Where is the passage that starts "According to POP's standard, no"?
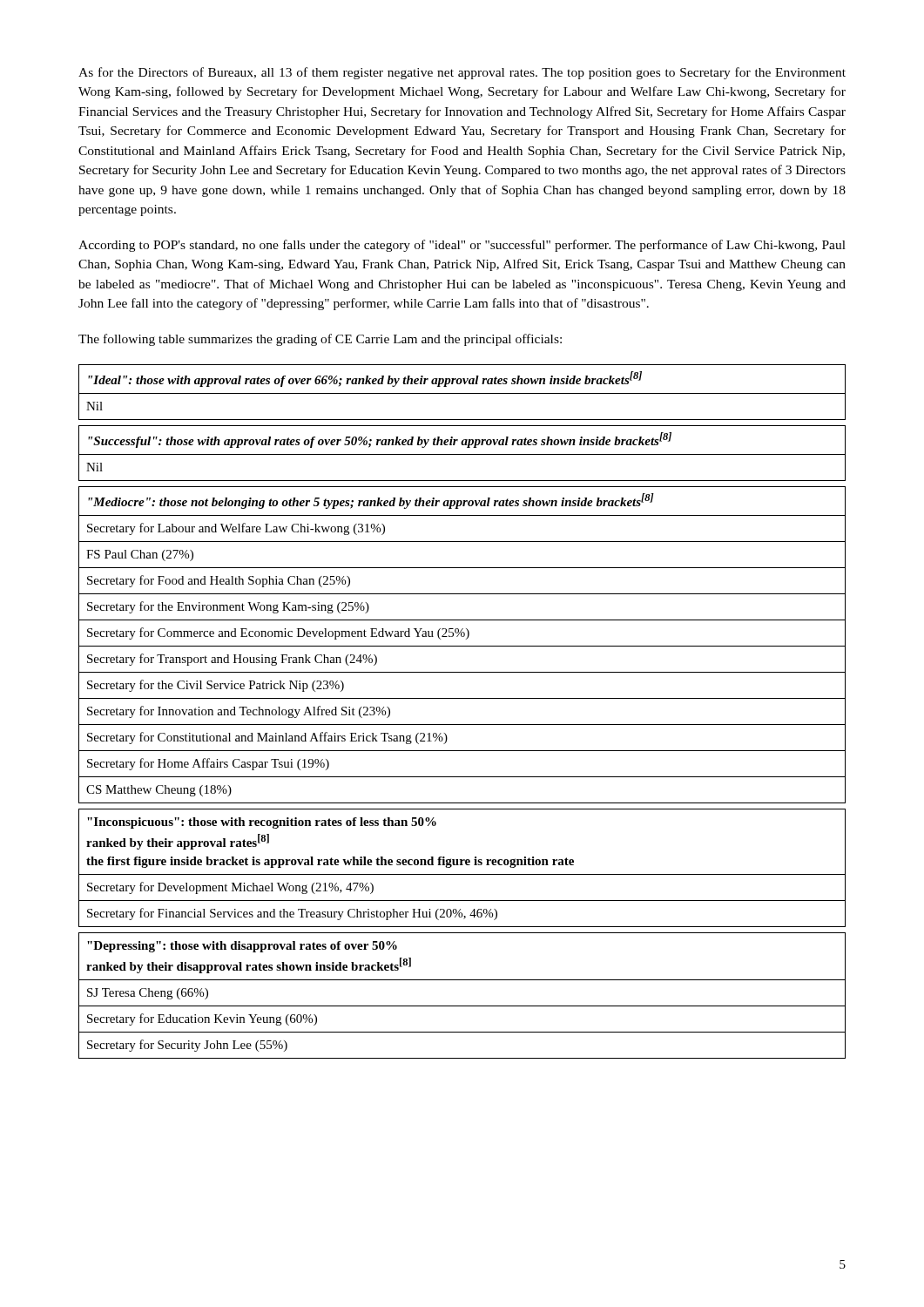The width and height of the screenshot is (924, 1307). (x=462, y=274)
